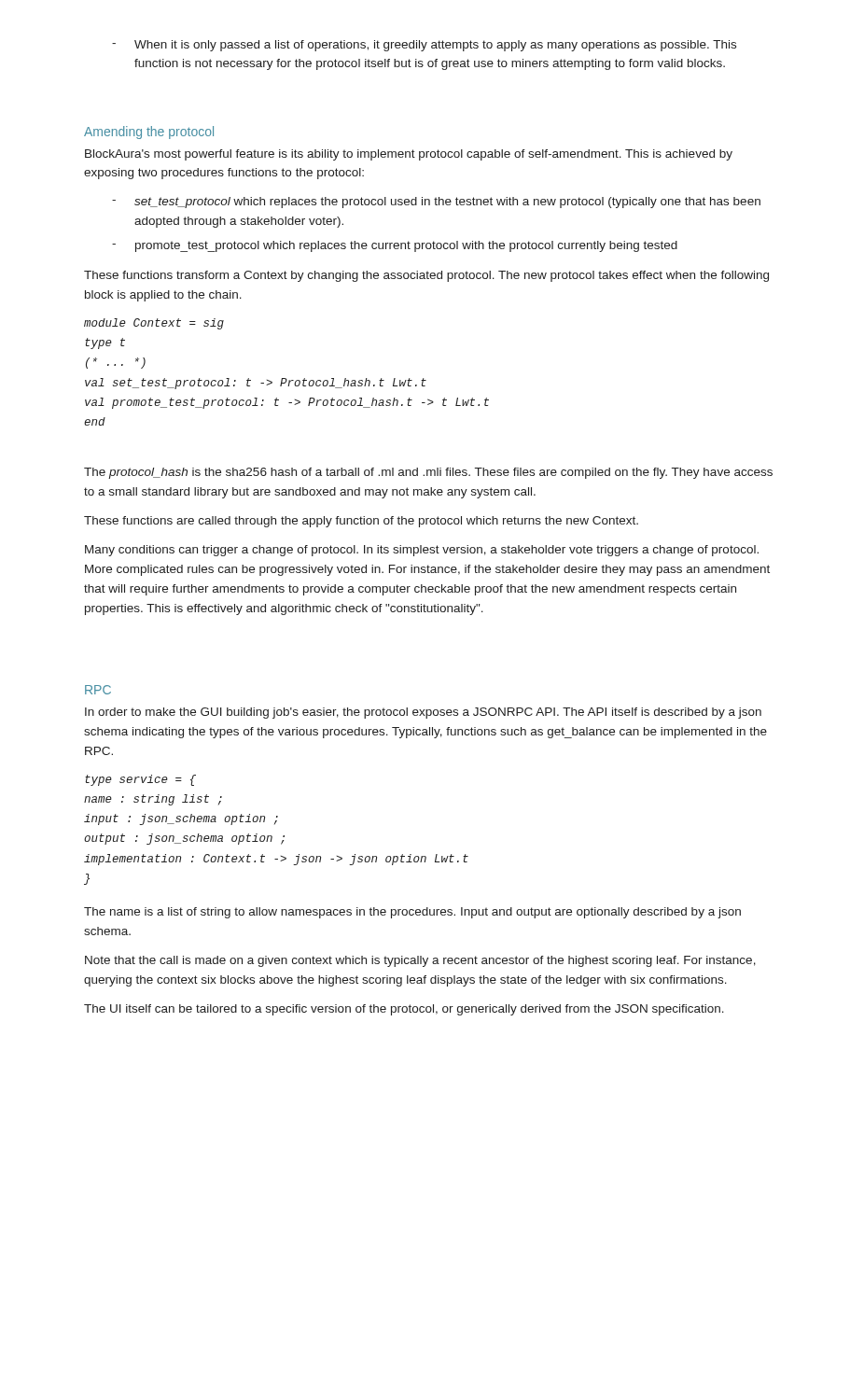Screen dimensions: 1400x850
Task: Locate the text block with the text "In order to"
Action: [425, 731]
